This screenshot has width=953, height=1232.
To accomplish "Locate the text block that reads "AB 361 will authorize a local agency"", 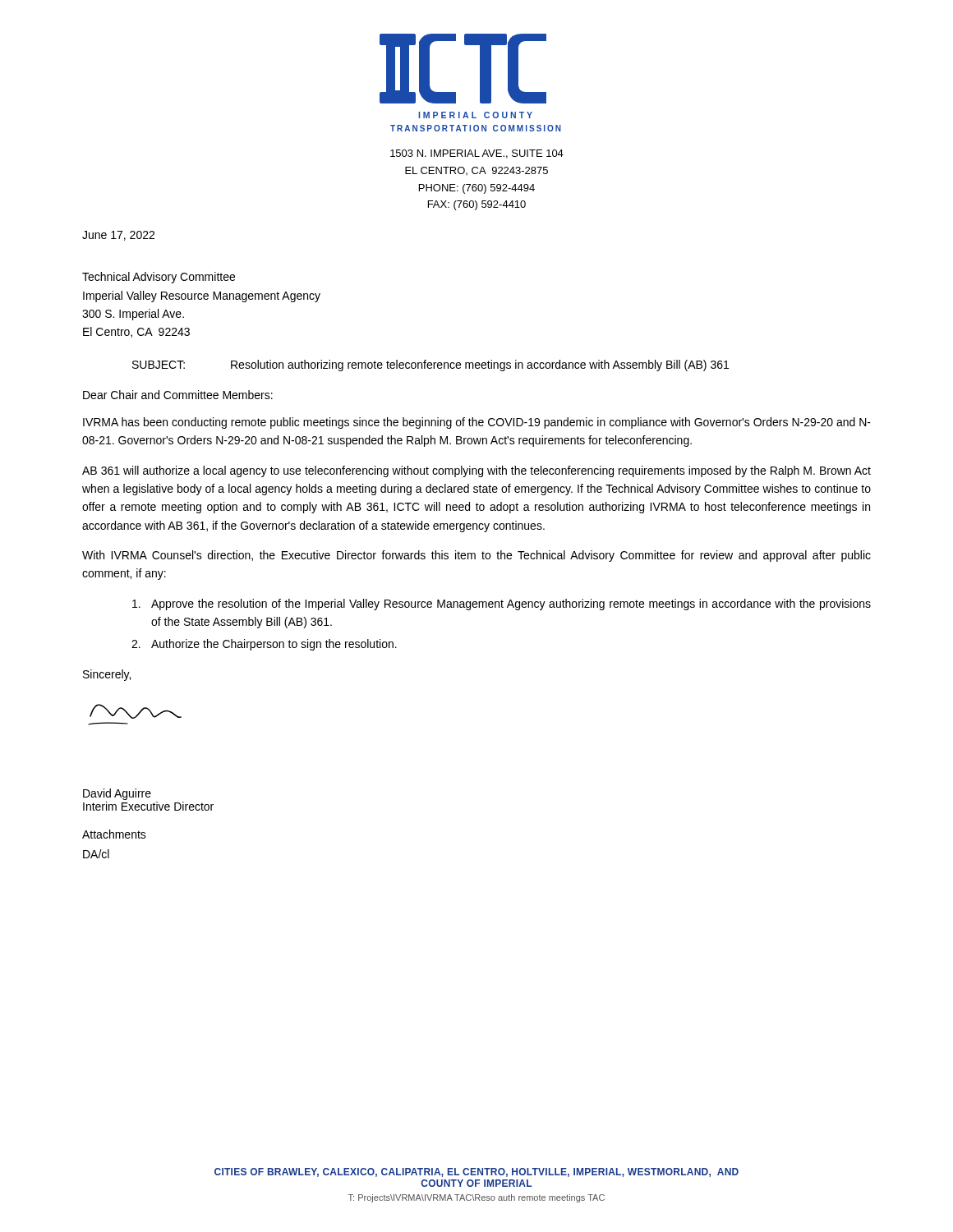I will (476, 498).
